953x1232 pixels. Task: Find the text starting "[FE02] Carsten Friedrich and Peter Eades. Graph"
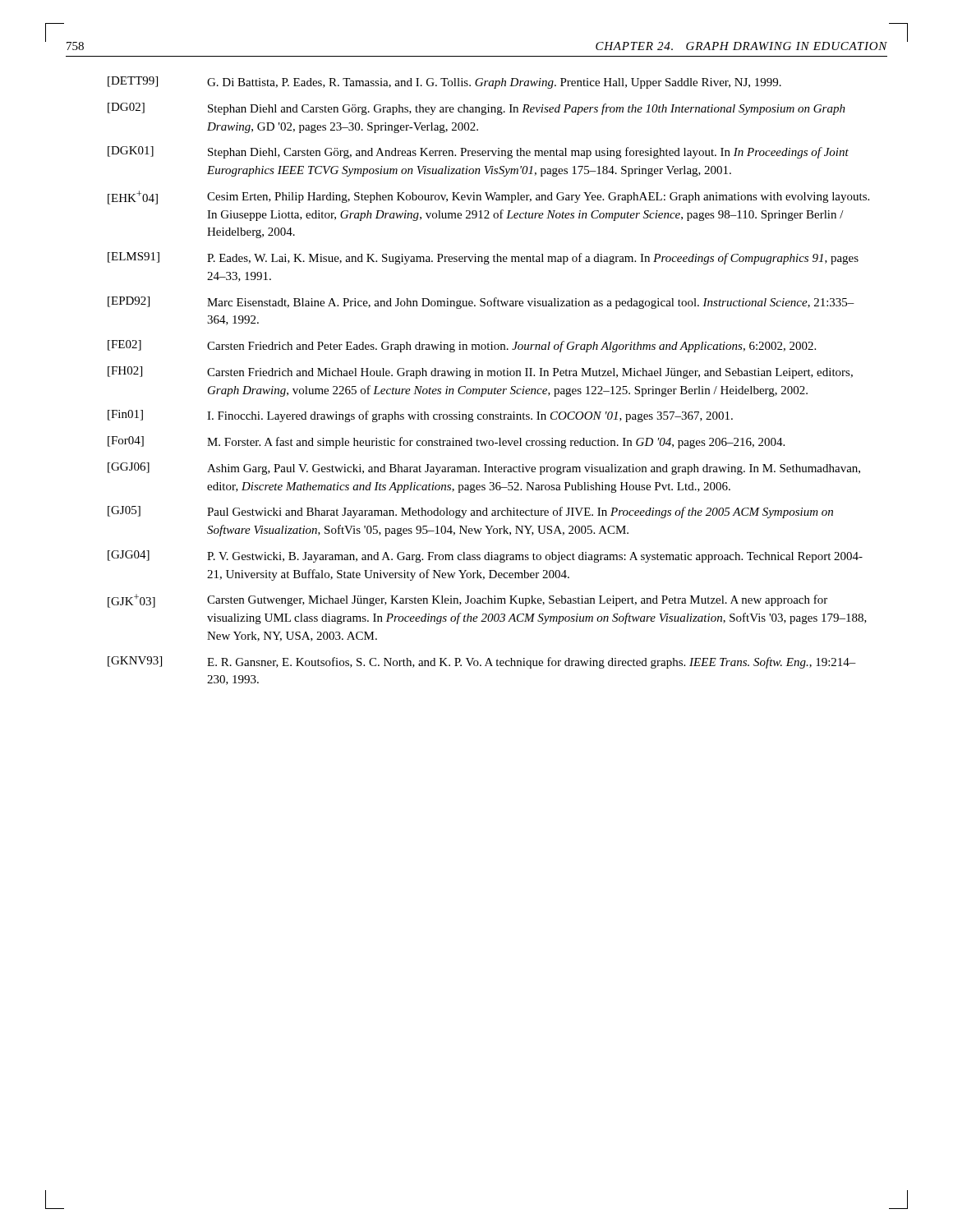(x=489, y=346)
